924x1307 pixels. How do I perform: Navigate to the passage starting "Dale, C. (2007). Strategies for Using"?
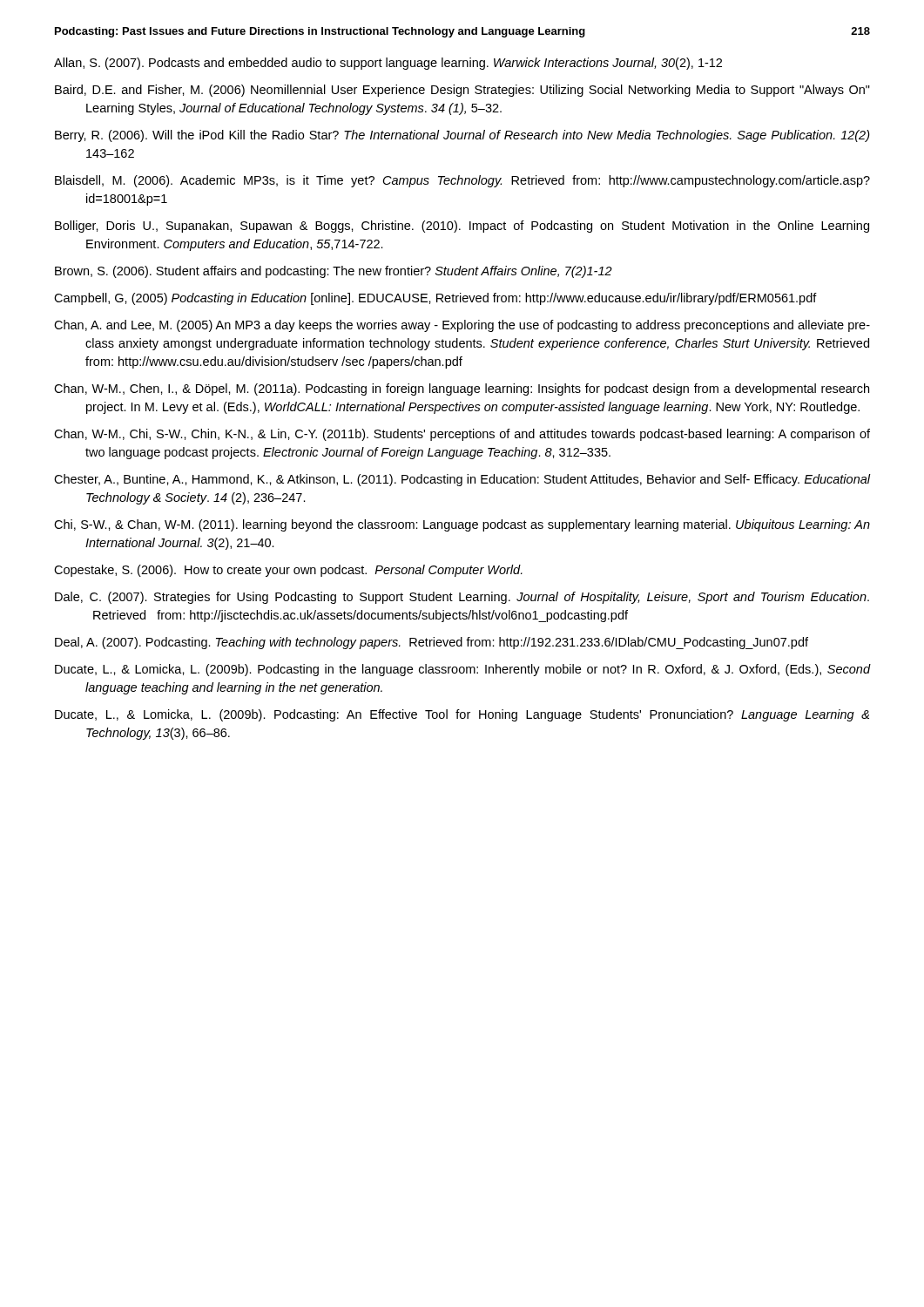[462, 606]
